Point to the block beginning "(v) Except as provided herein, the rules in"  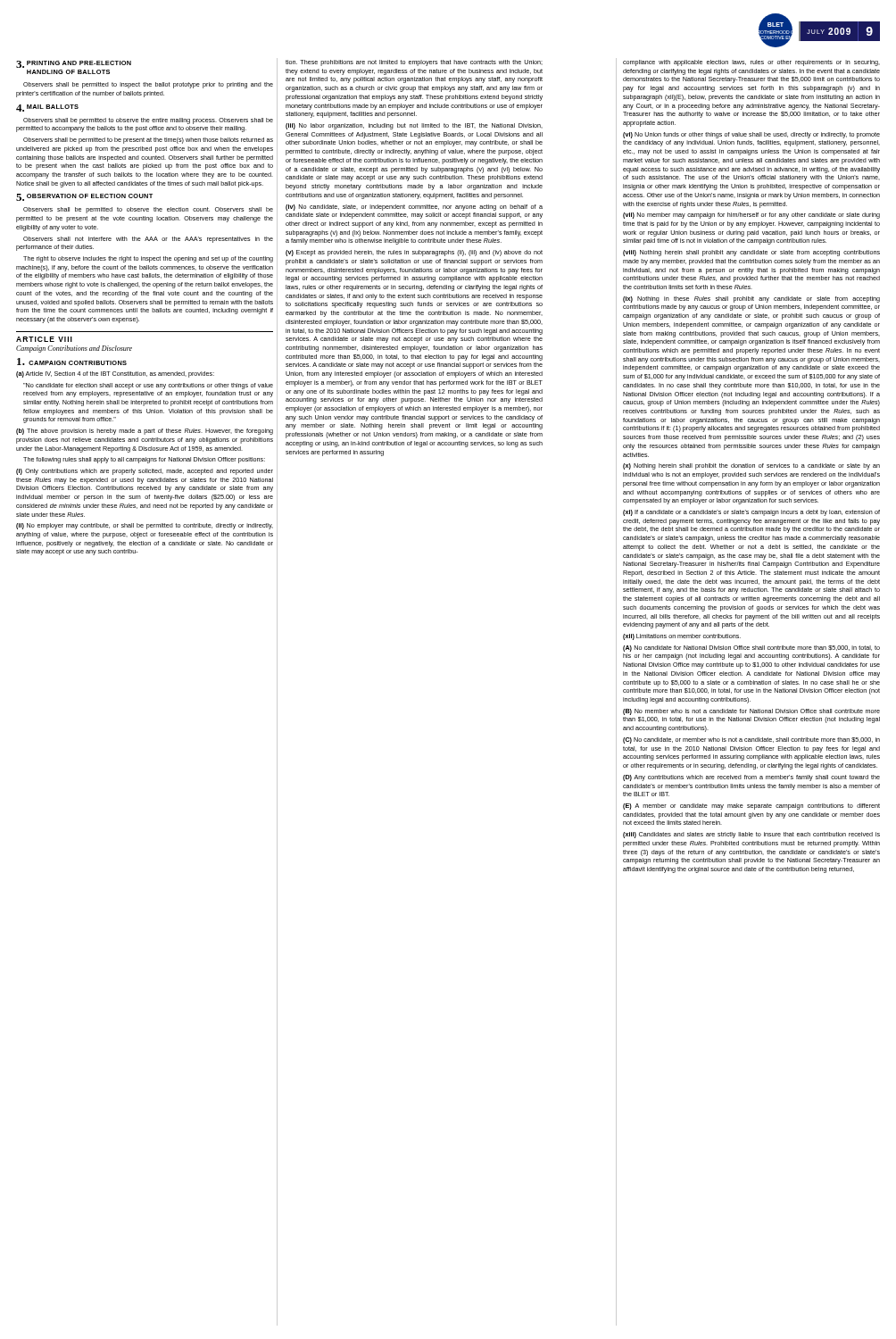[414, 352]
